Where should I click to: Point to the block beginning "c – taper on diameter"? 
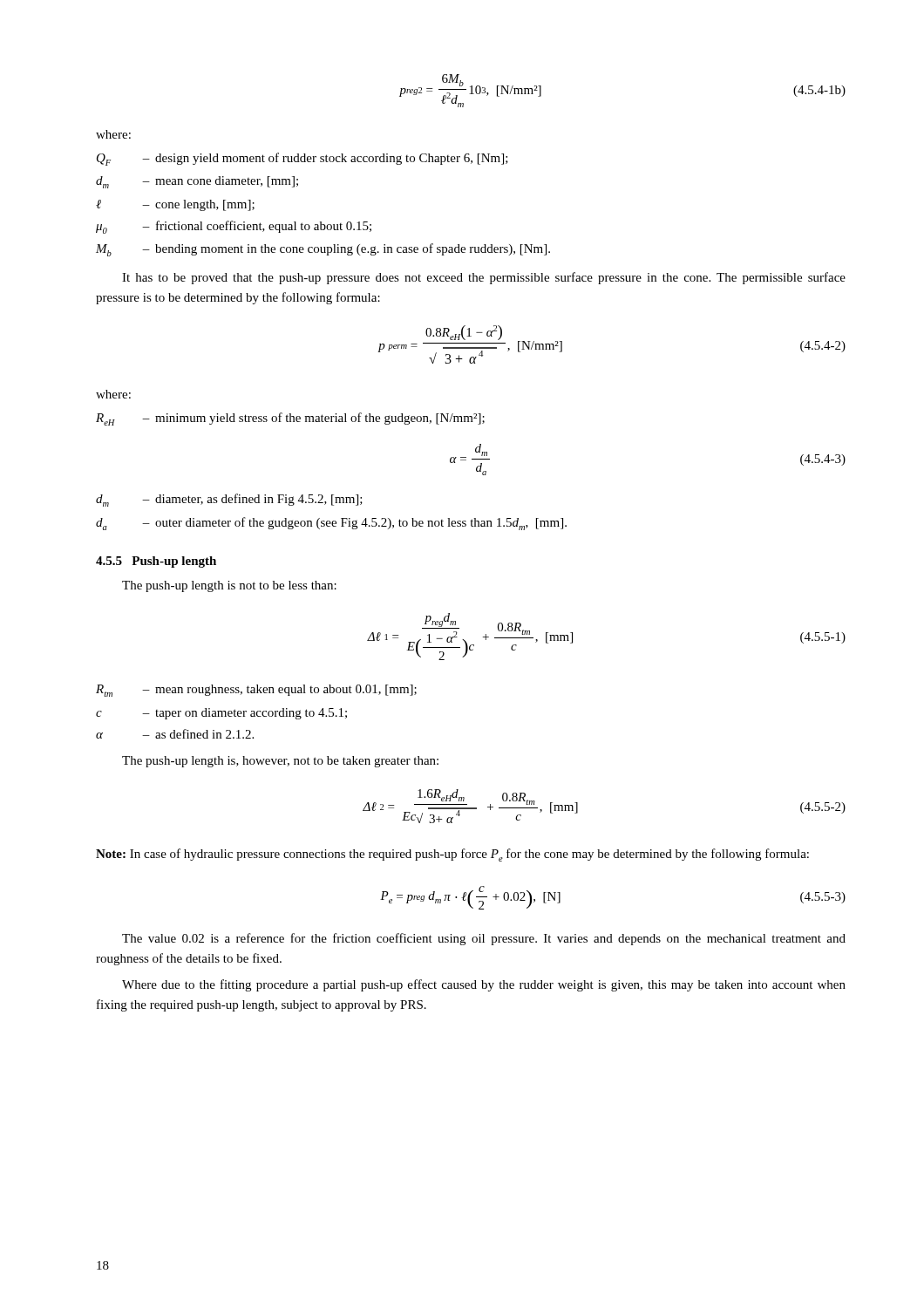[x=221, y=714]
